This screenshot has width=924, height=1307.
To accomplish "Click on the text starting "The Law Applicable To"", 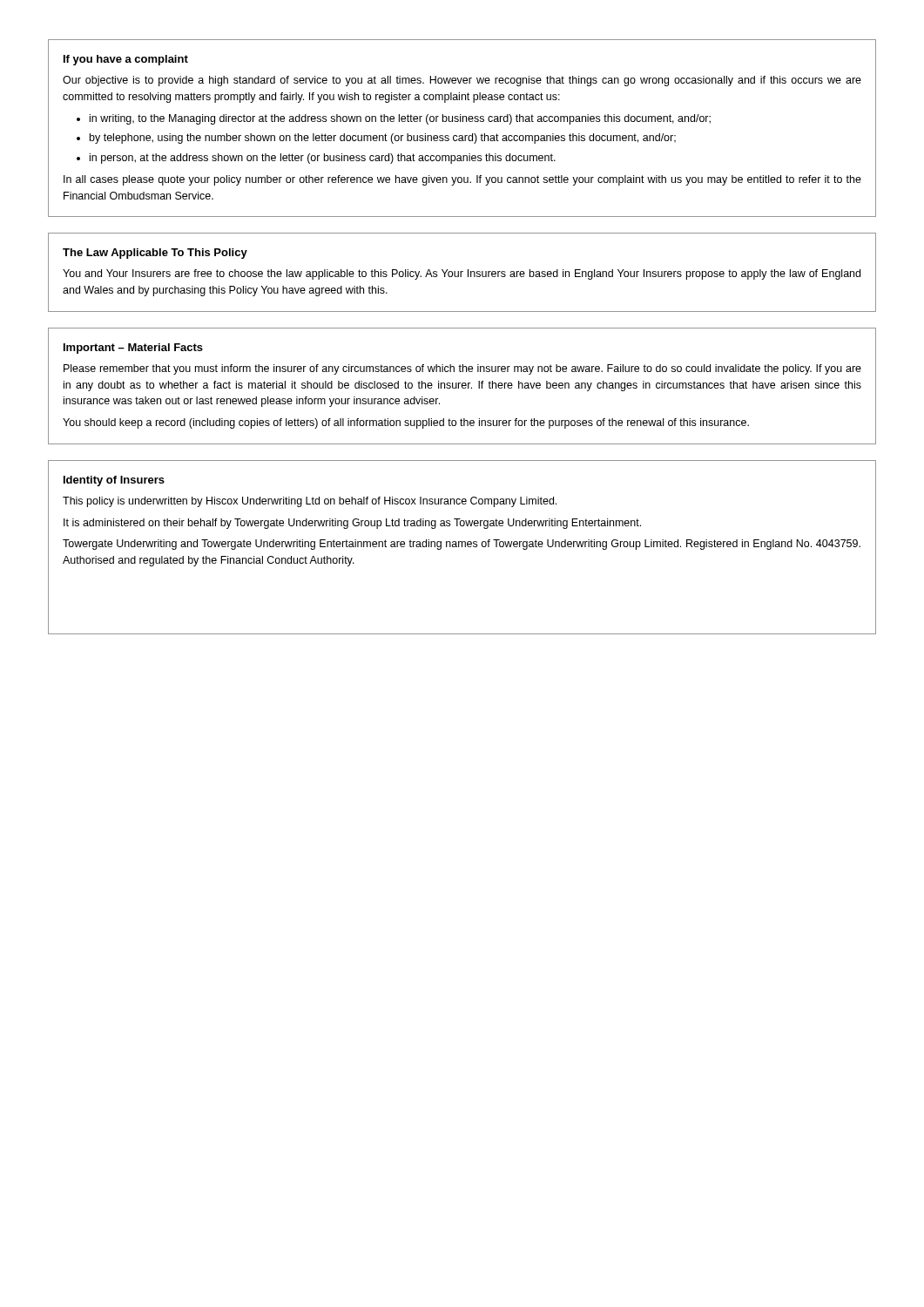I will coord(155,253).
